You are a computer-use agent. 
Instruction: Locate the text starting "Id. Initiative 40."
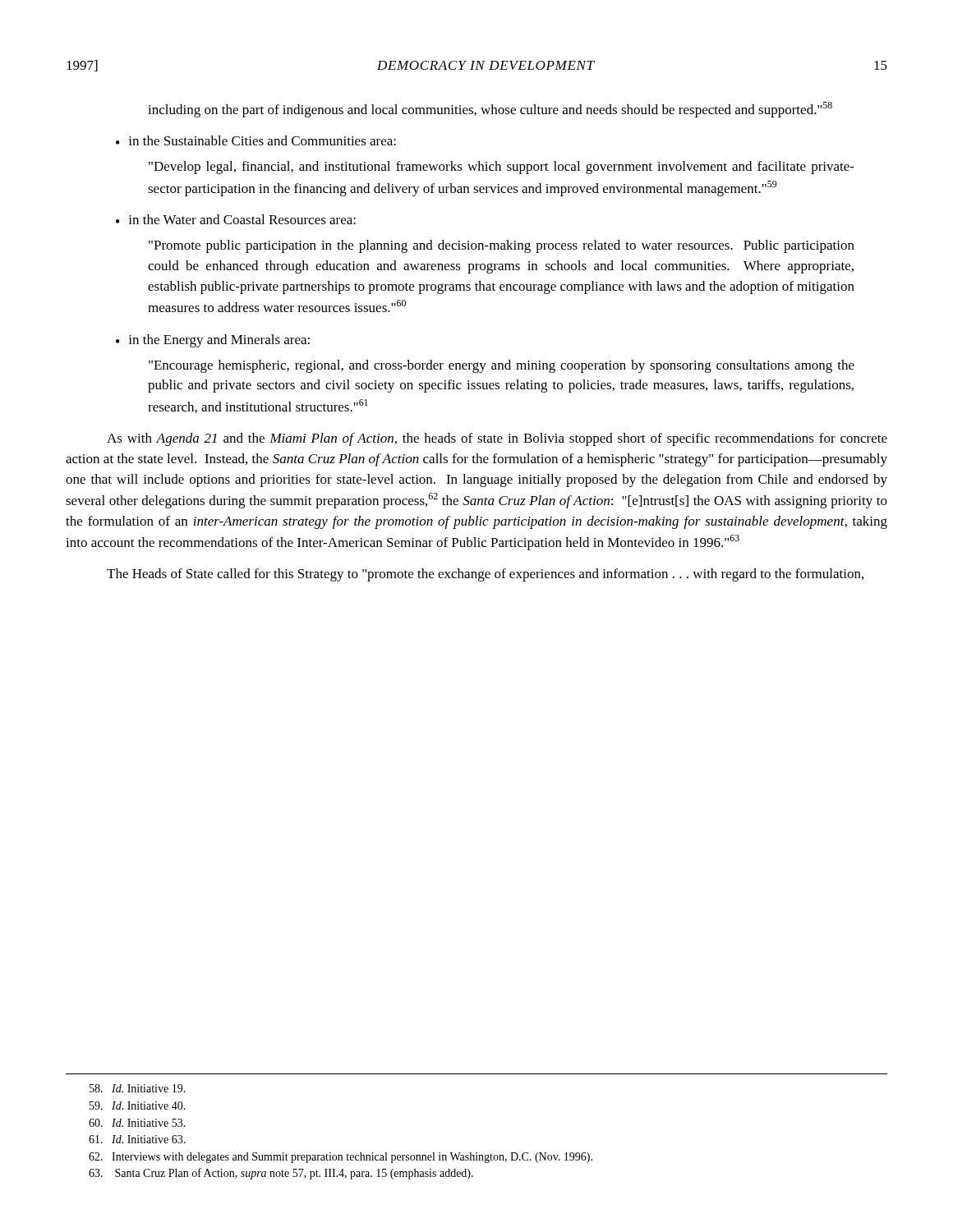[126, 1106]
